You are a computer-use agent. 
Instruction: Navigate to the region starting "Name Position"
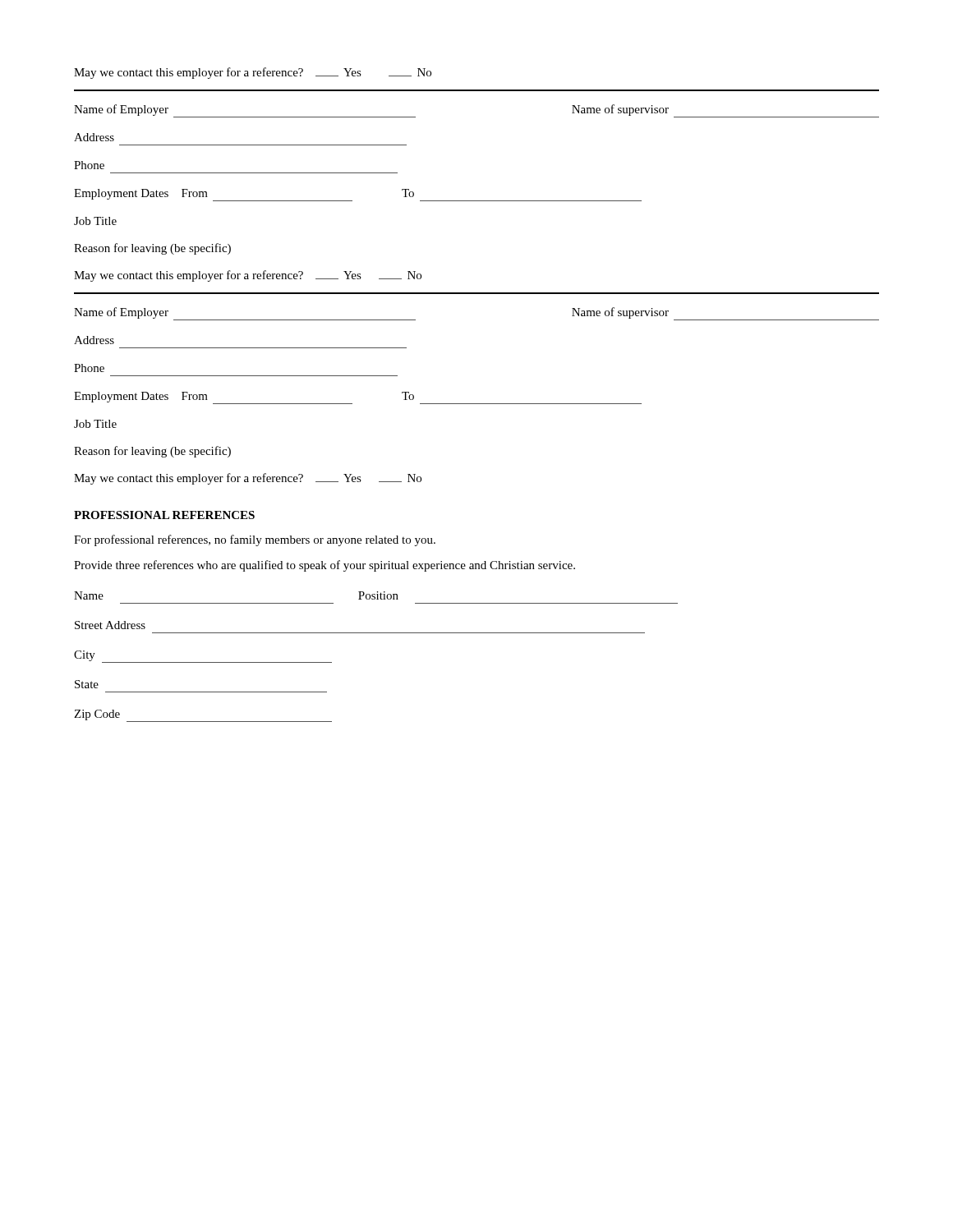tap(376, 596)
